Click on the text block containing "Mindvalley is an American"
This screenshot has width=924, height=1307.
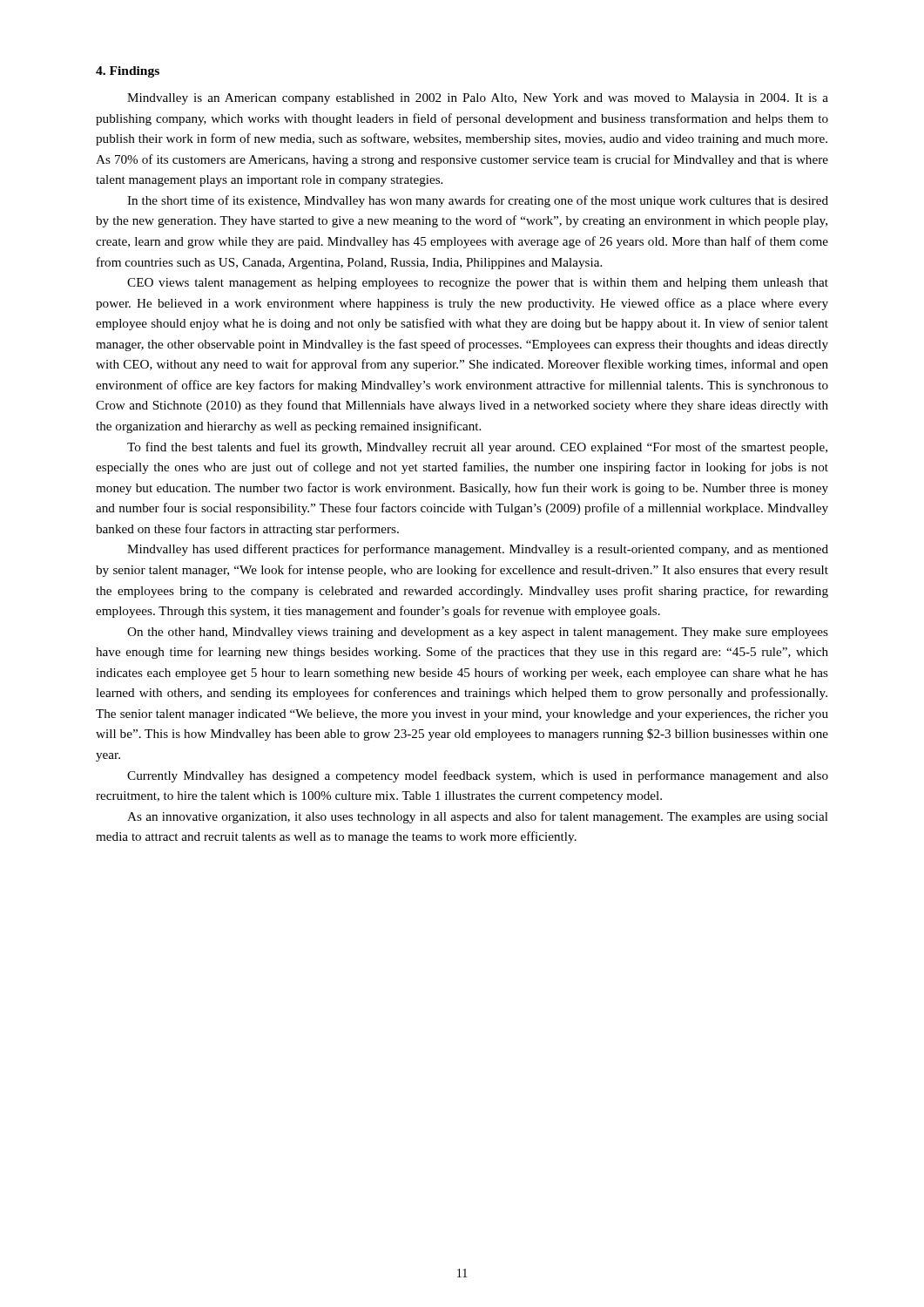click(x=462, y=138)
